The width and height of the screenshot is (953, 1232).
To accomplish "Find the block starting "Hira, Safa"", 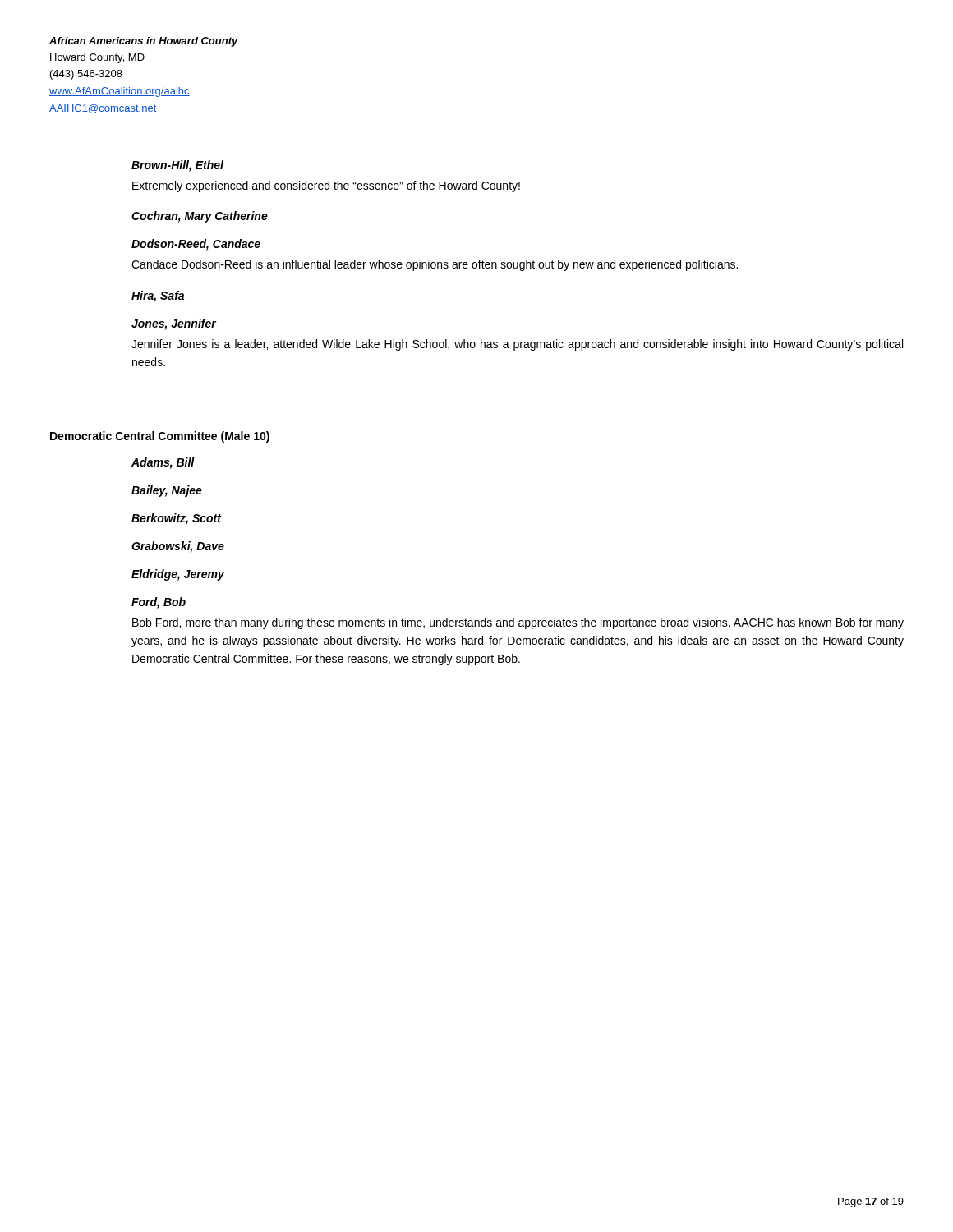I will click(x=158, y=295).
